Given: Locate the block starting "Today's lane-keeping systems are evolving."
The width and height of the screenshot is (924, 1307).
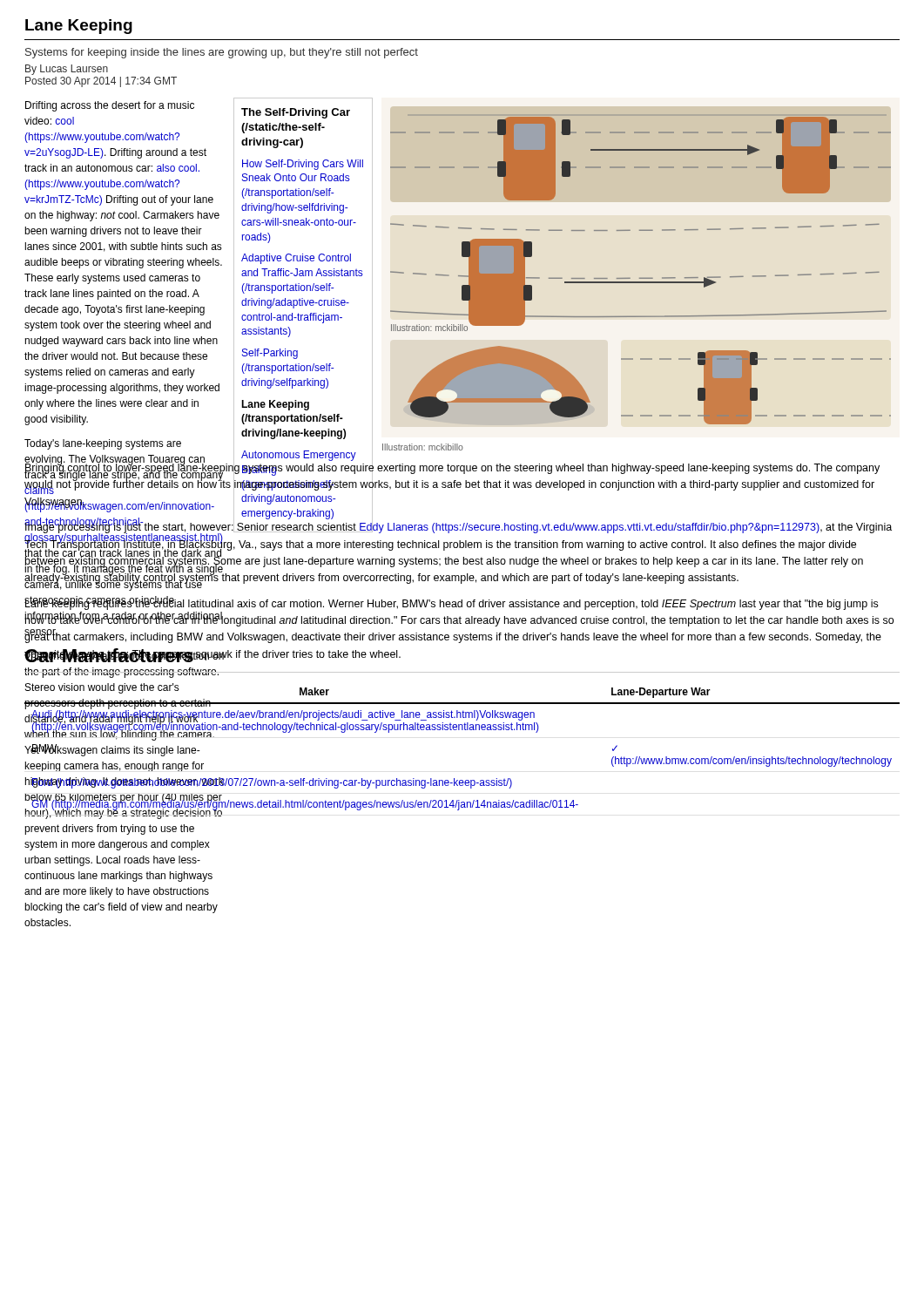Looking at the screenshot, I should pos(124,538).
